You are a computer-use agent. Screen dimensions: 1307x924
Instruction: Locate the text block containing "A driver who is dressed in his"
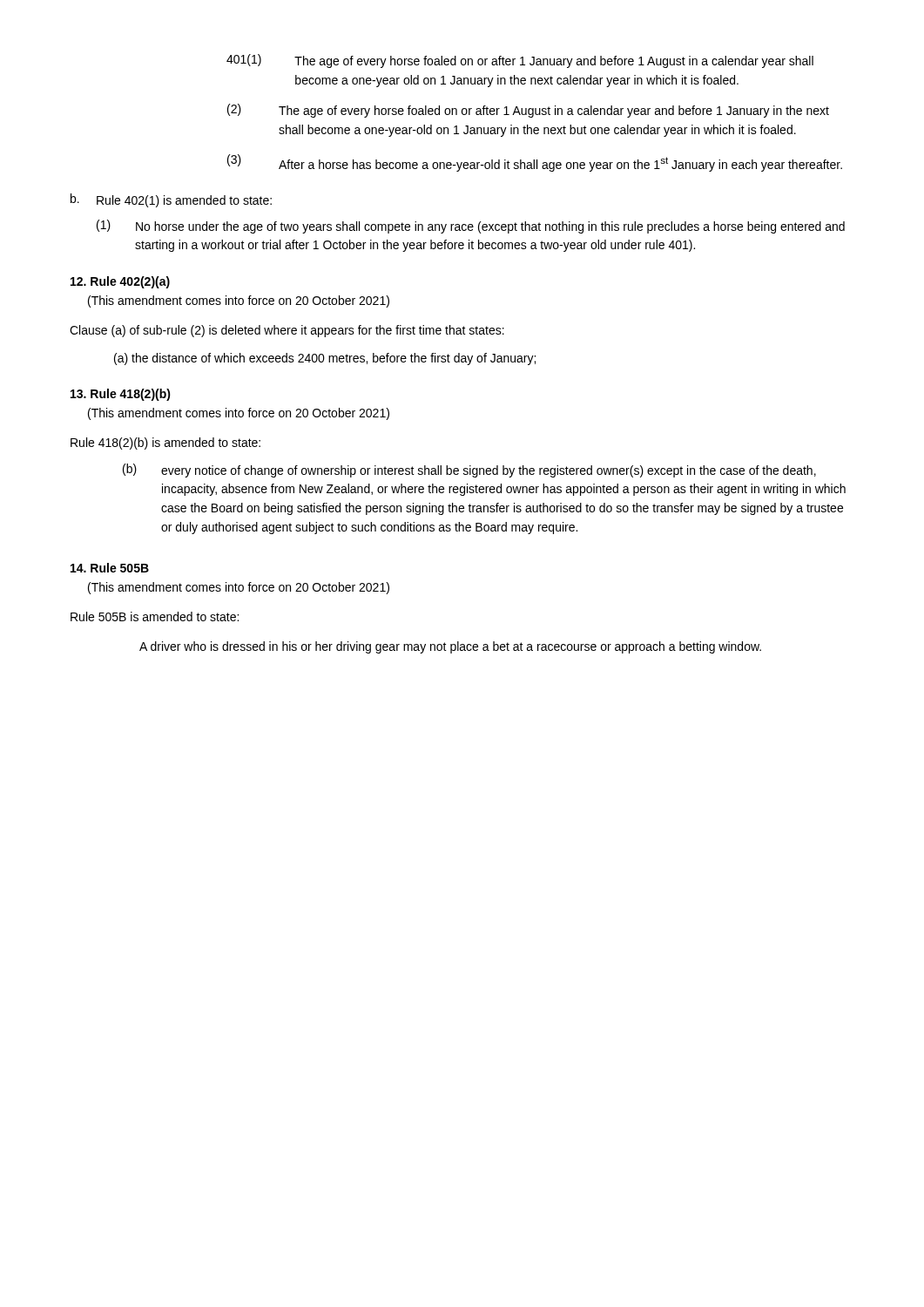tap(451, 646)
